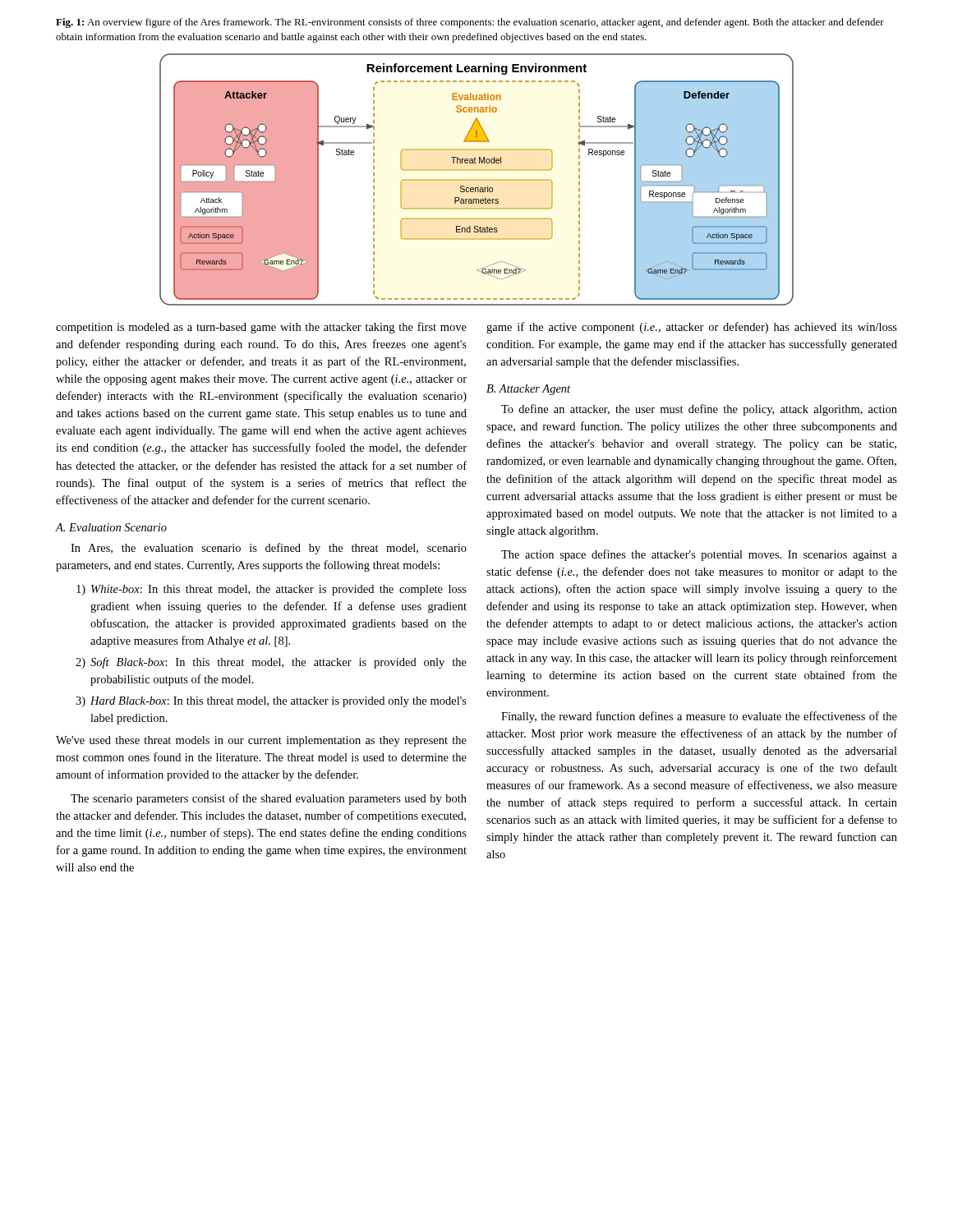Locate the flowchart

476,180
